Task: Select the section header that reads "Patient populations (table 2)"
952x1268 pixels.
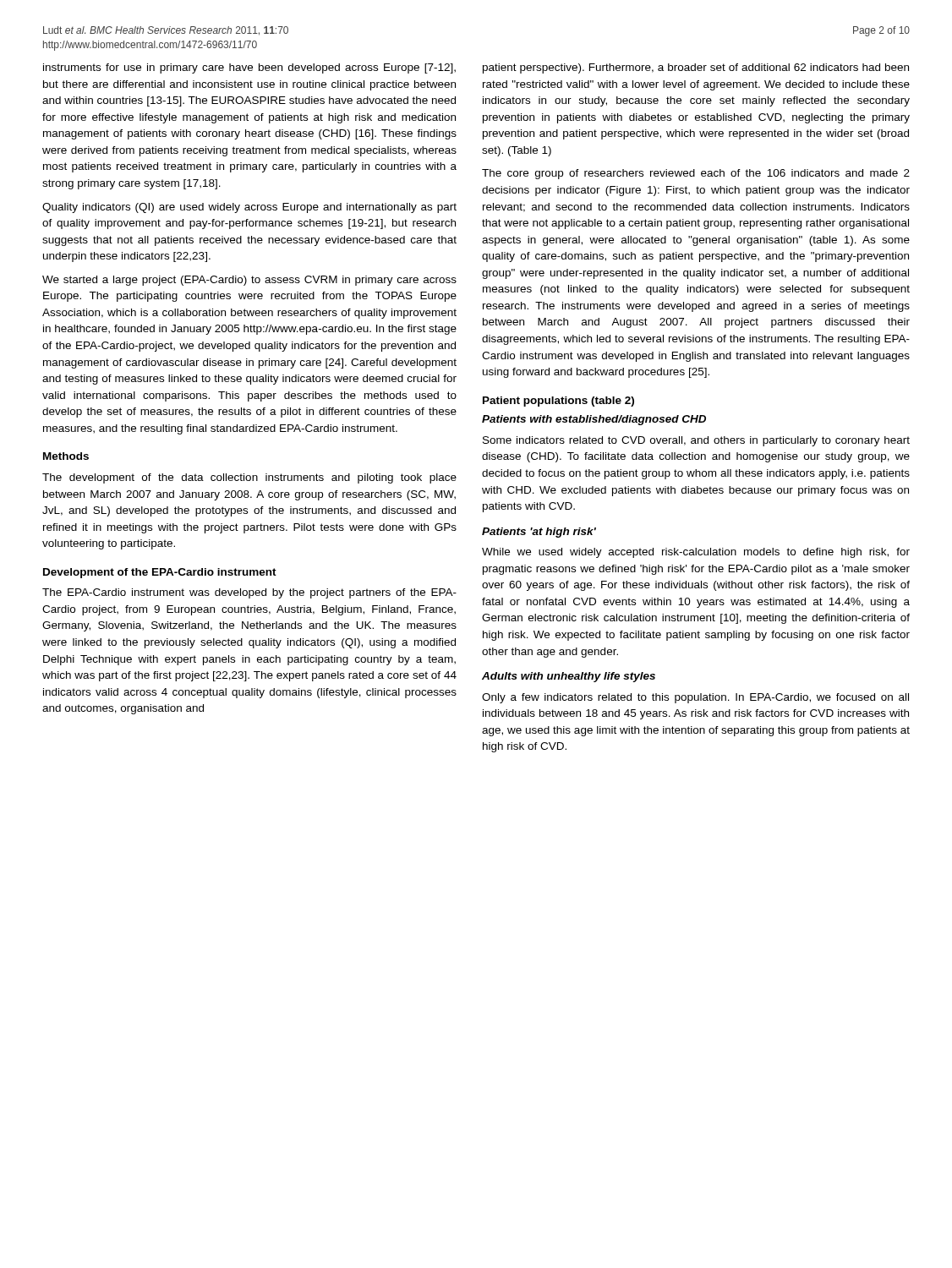Action: tap(558, 400)
